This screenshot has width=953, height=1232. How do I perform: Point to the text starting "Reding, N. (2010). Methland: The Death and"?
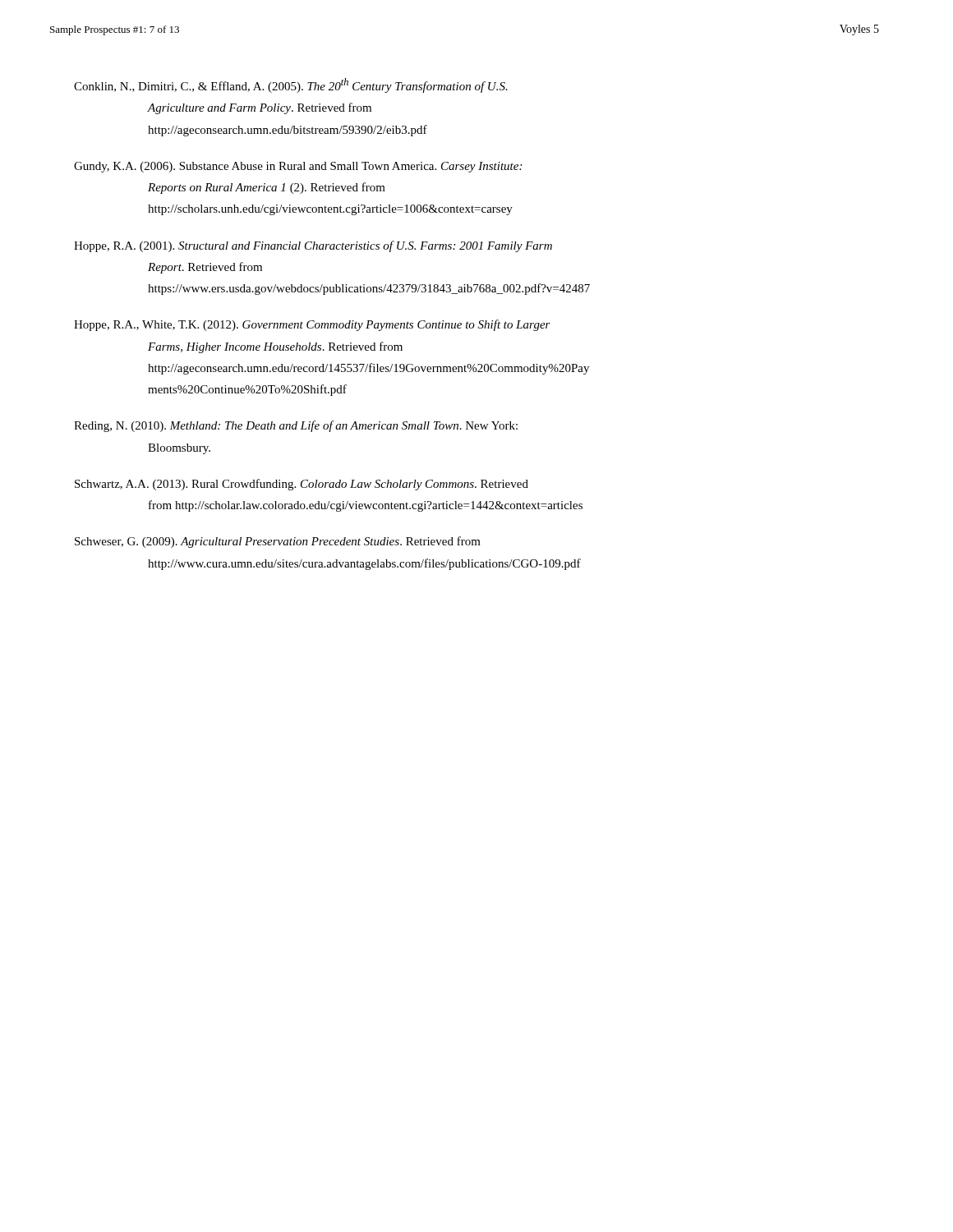click(476, 436)
